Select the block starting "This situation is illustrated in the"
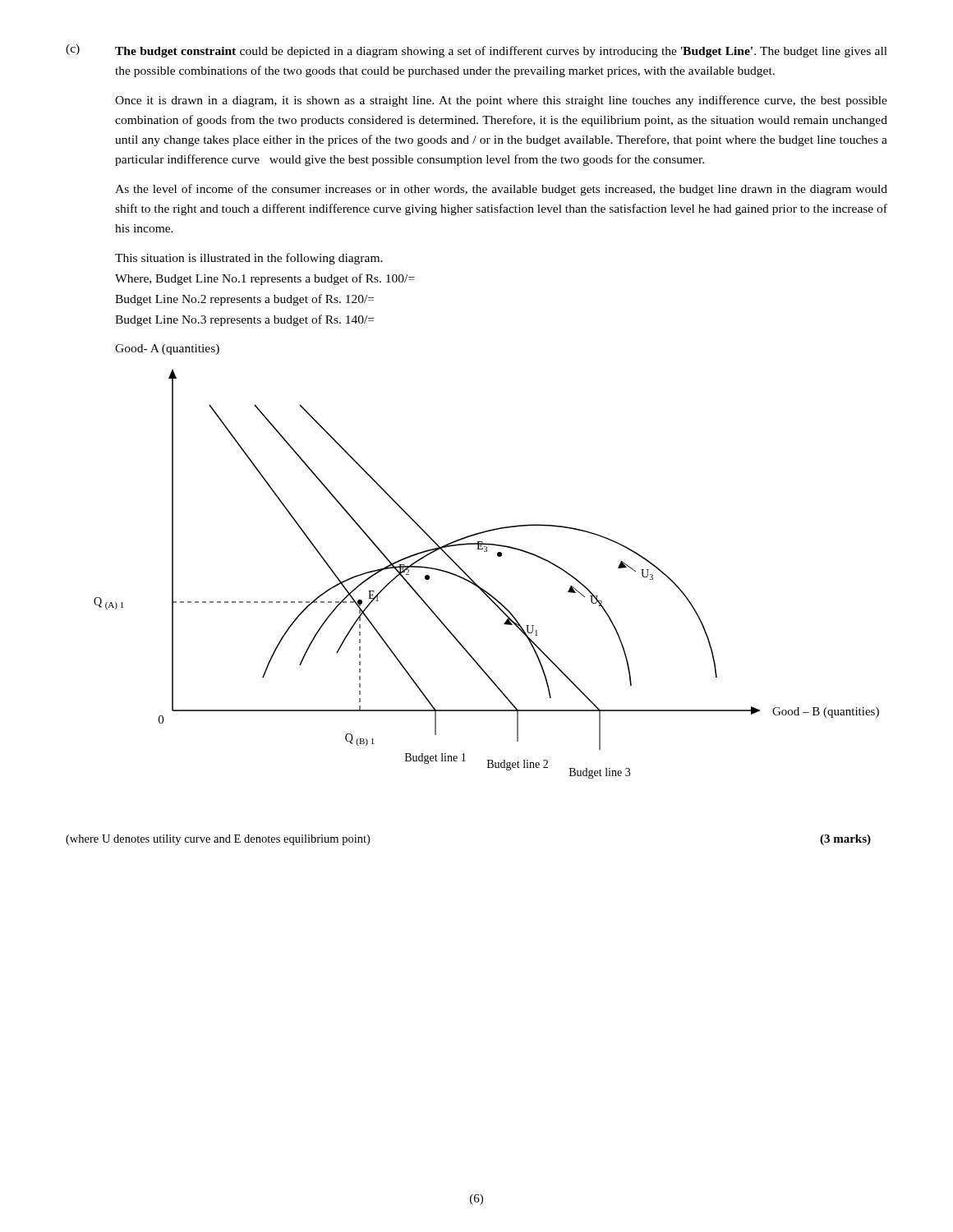This screenshot has width=953, height=1232. pos(265,288)
